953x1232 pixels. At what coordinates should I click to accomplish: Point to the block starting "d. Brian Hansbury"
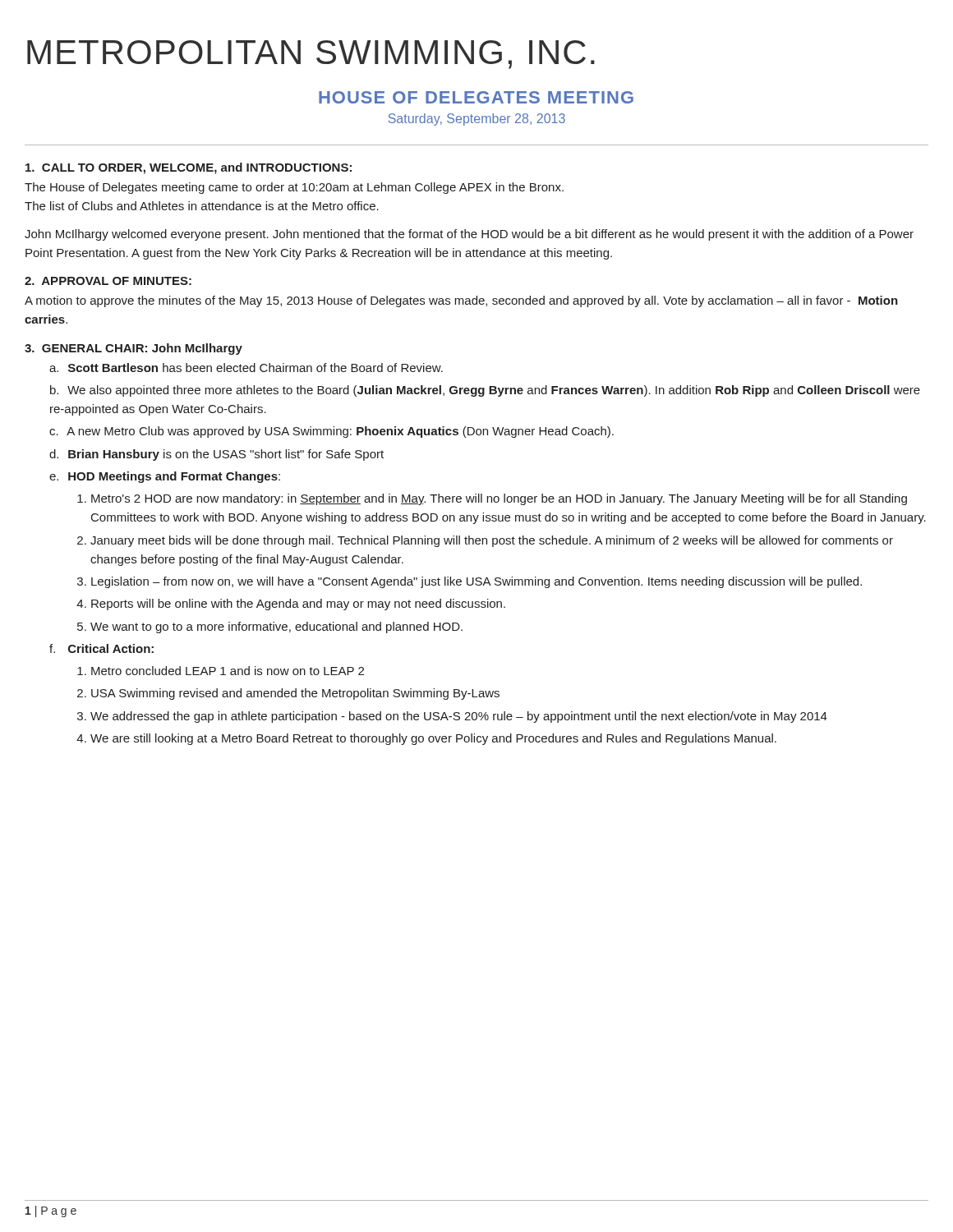click(x=217, y=453)
